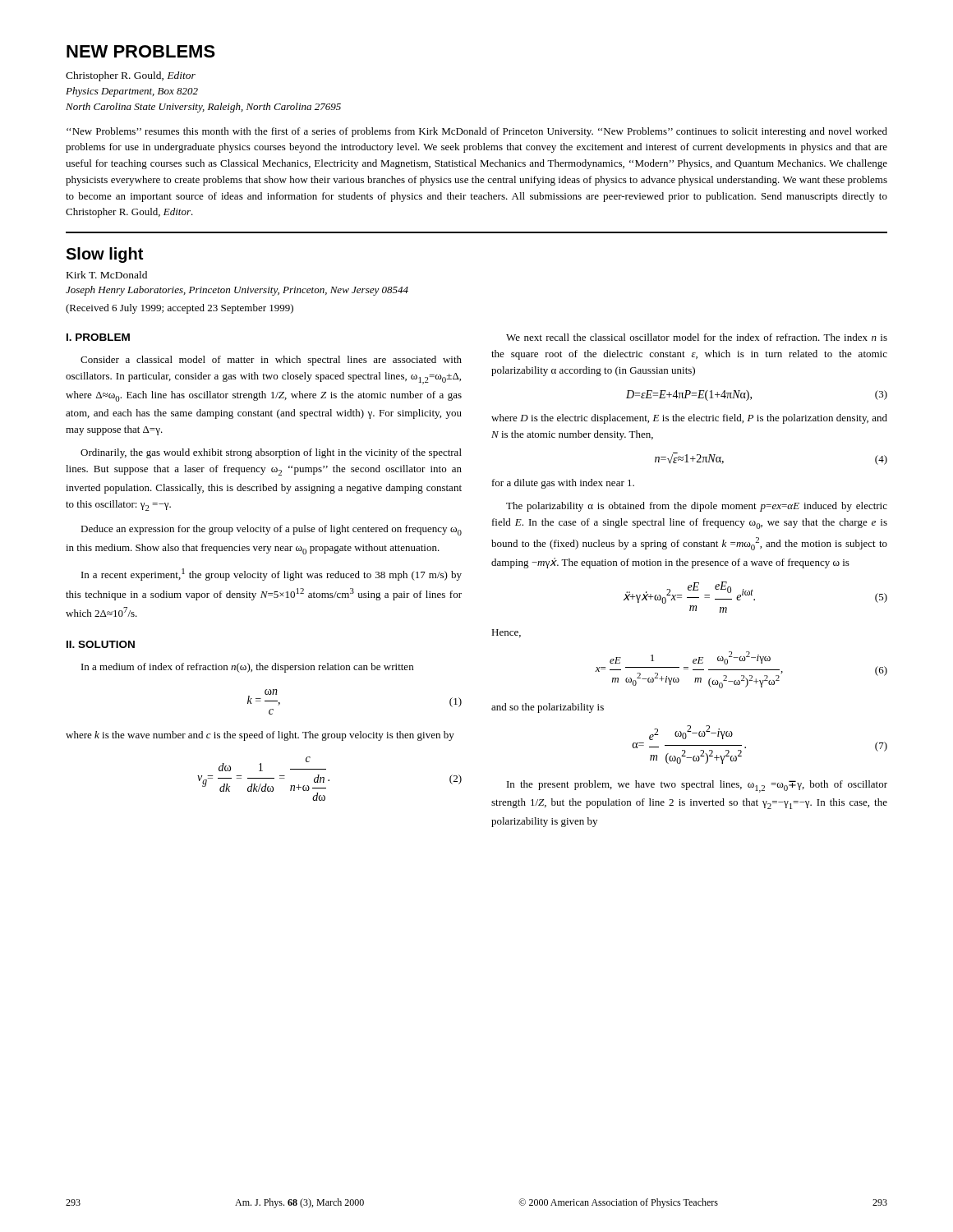Where does it say "Slow light"?
The height and width of the screenshot is (1232, 953).
(105, 254)
